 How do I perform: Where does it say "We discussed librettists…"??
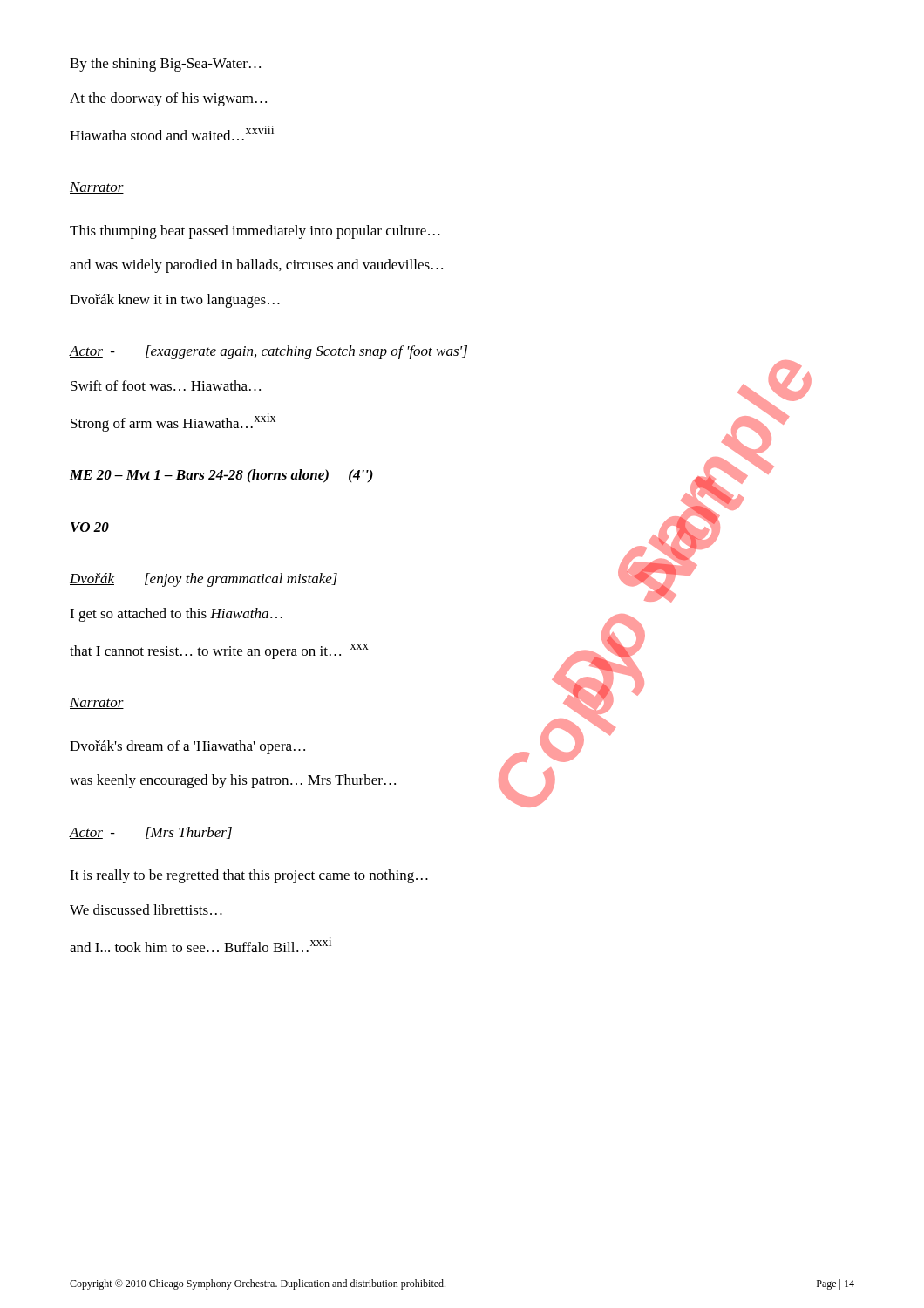pyautogui.click(x=147, y=910)
